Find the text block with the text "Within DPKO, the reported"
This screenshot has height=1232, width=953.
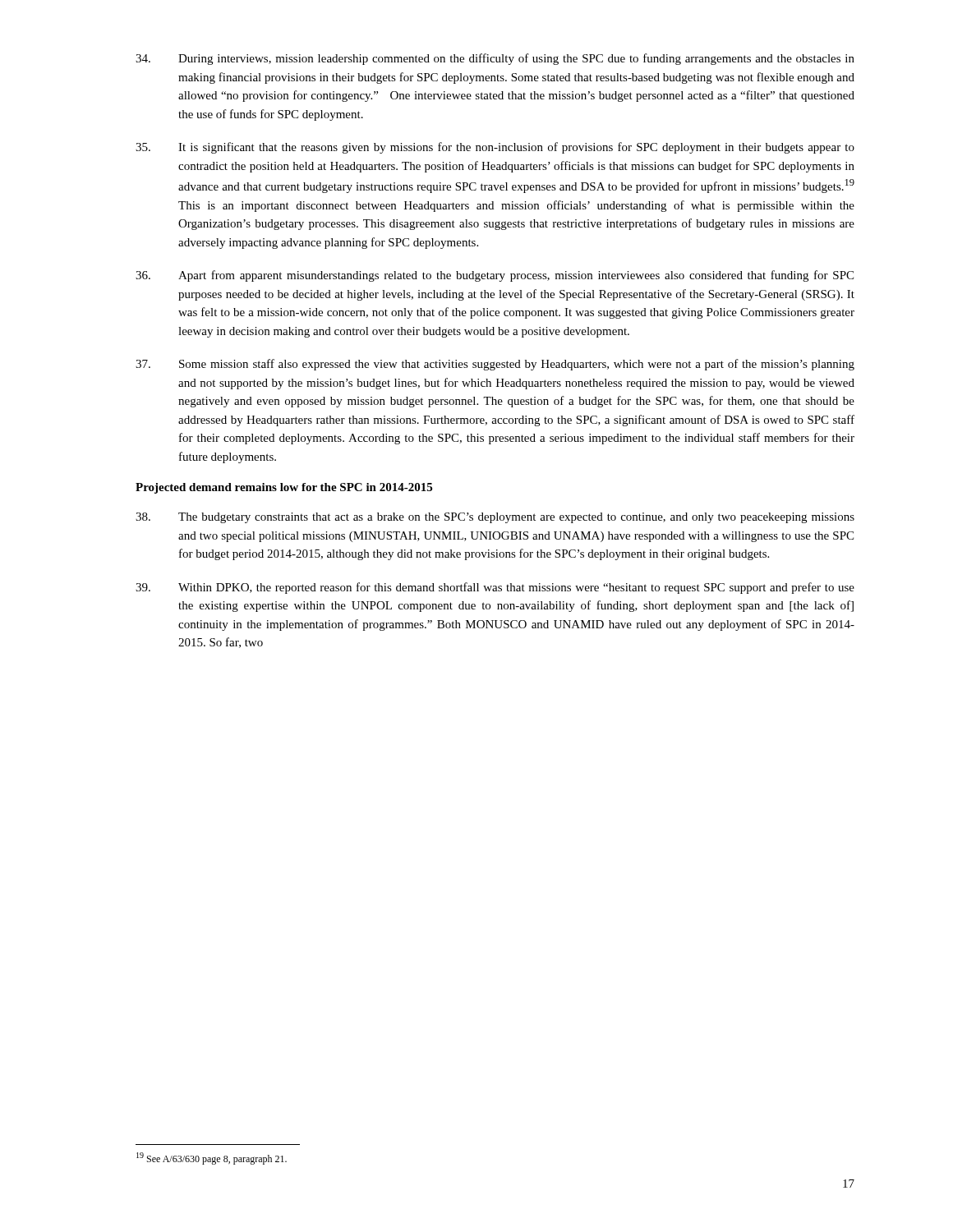click(x=495, y=615)
